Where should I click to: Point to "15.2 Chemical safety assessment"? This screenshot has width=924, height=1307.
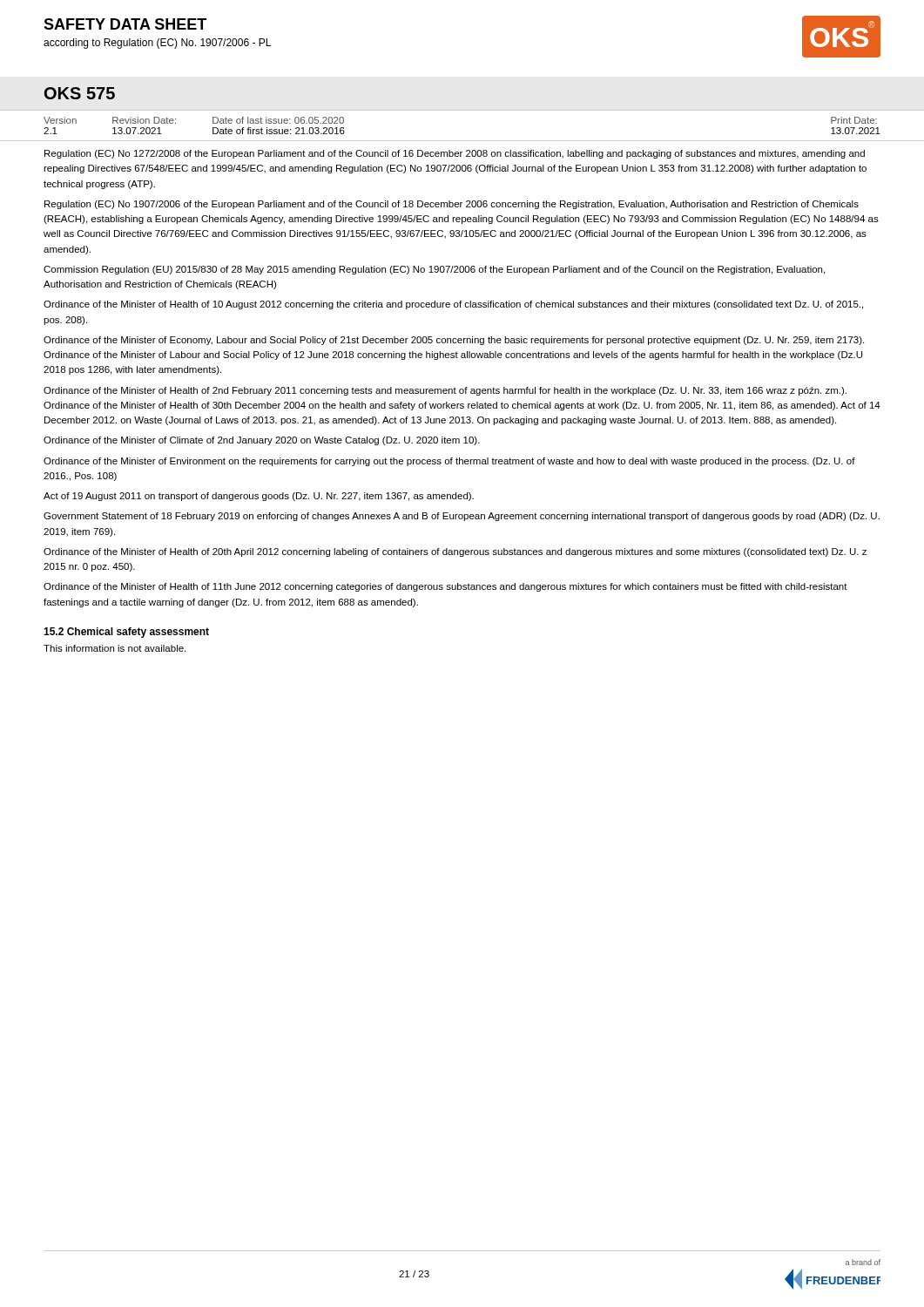126,631
